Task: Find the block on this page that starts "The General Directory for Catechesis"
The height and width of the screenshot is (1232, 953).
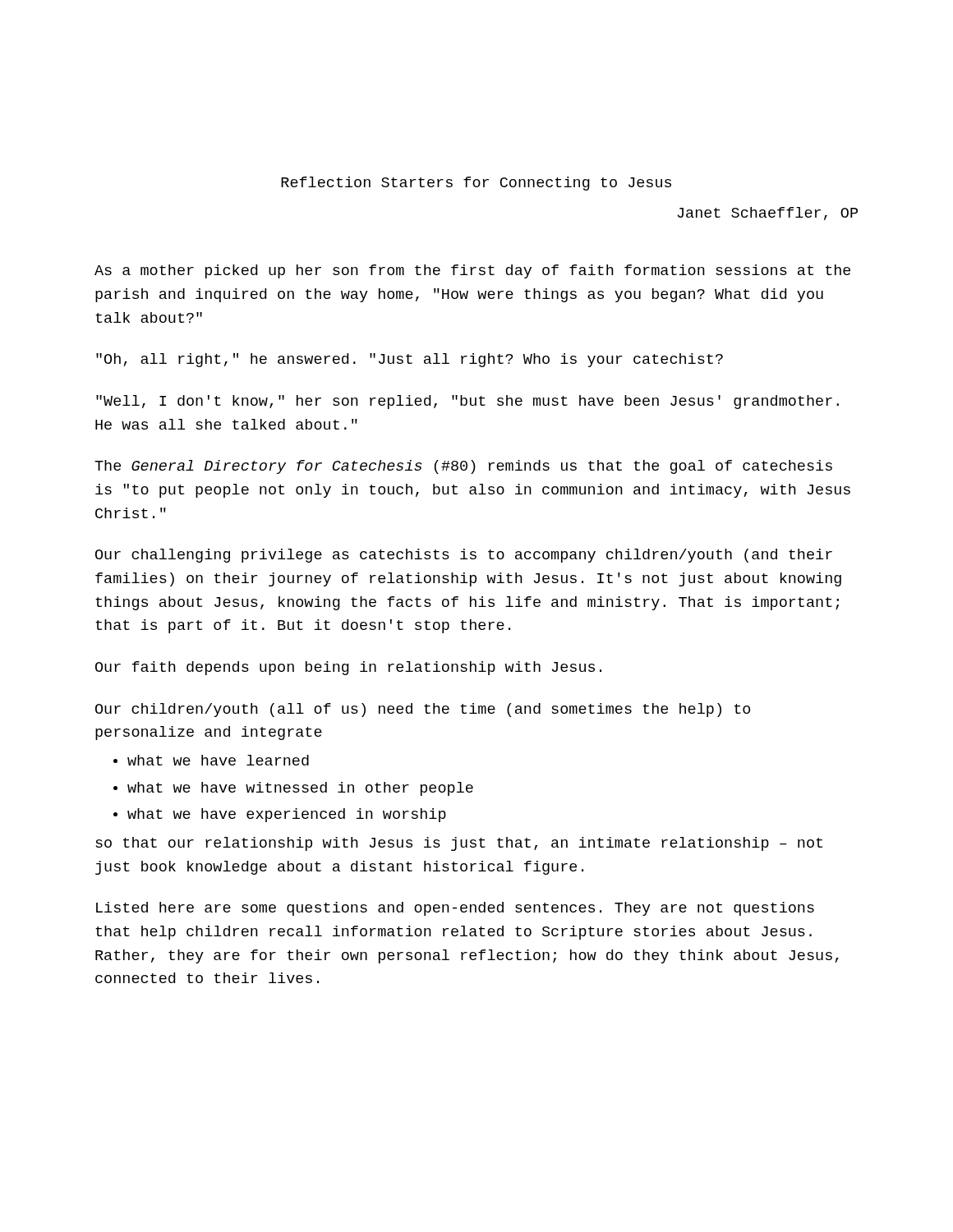Action: (x=473, y=491)
